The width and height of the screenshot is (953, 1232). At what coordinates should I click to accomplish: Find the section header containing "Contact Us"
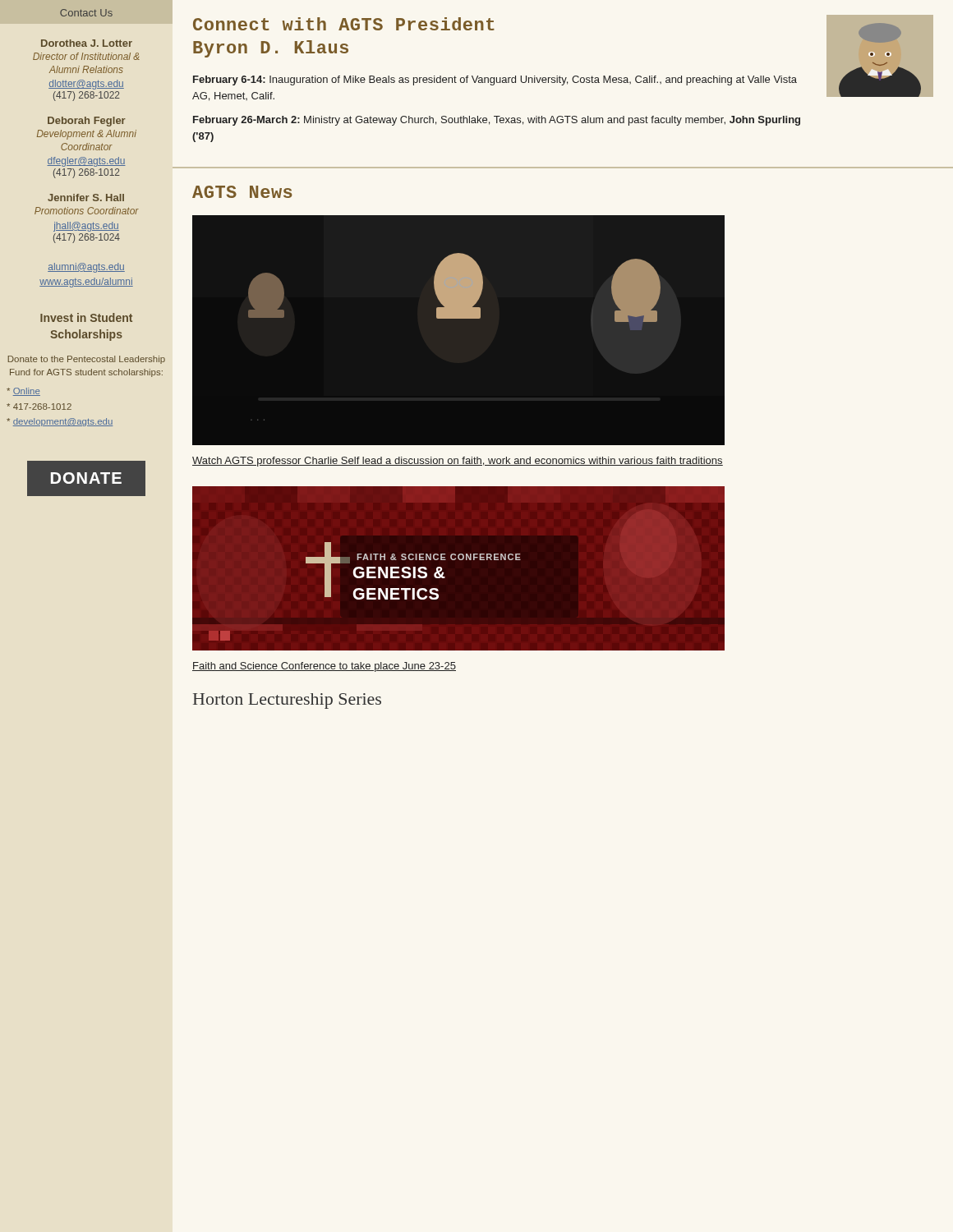[x=86, y=13]
